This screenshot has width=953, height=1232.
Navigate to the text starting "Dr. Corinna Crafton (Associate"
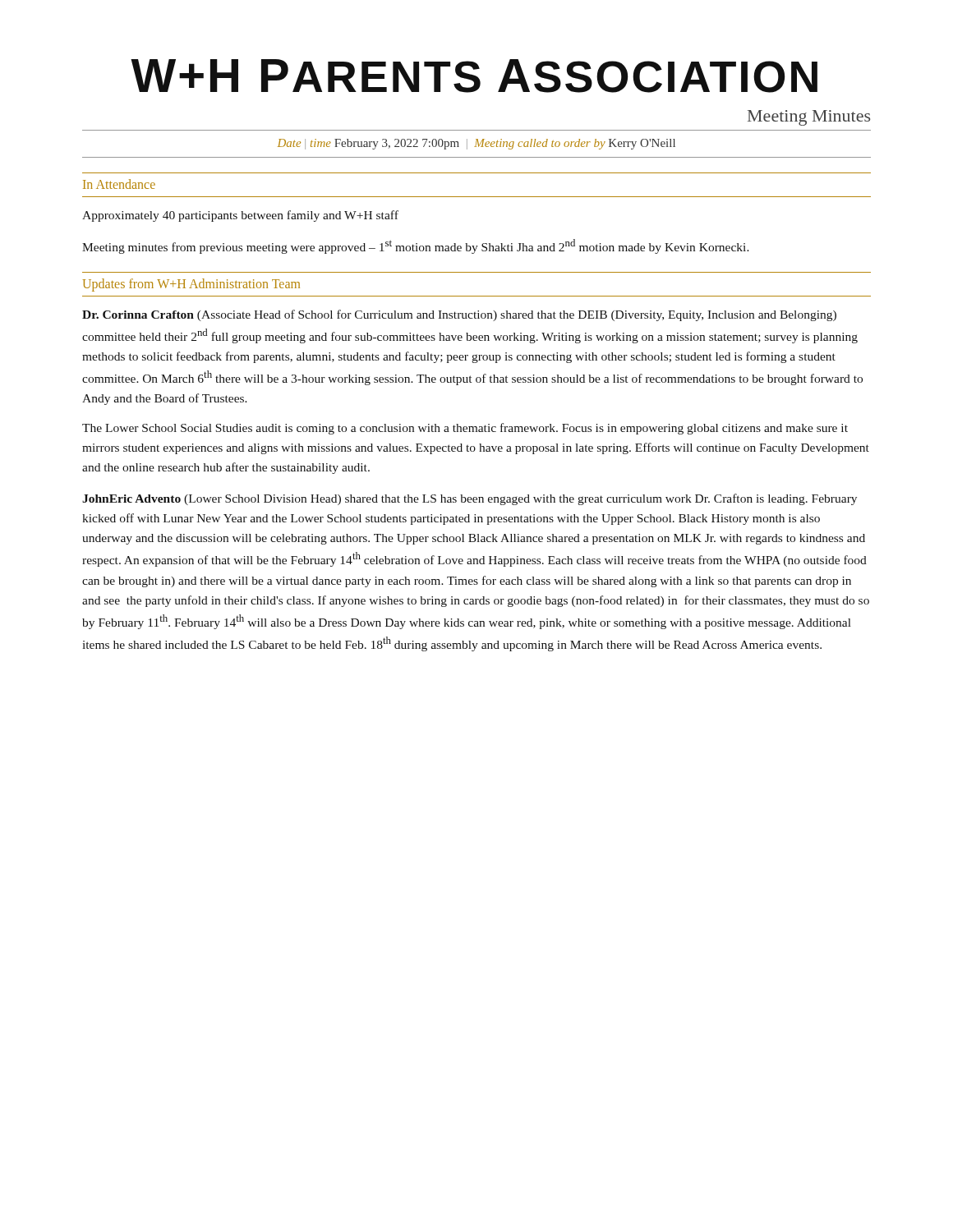coord(476,391)
